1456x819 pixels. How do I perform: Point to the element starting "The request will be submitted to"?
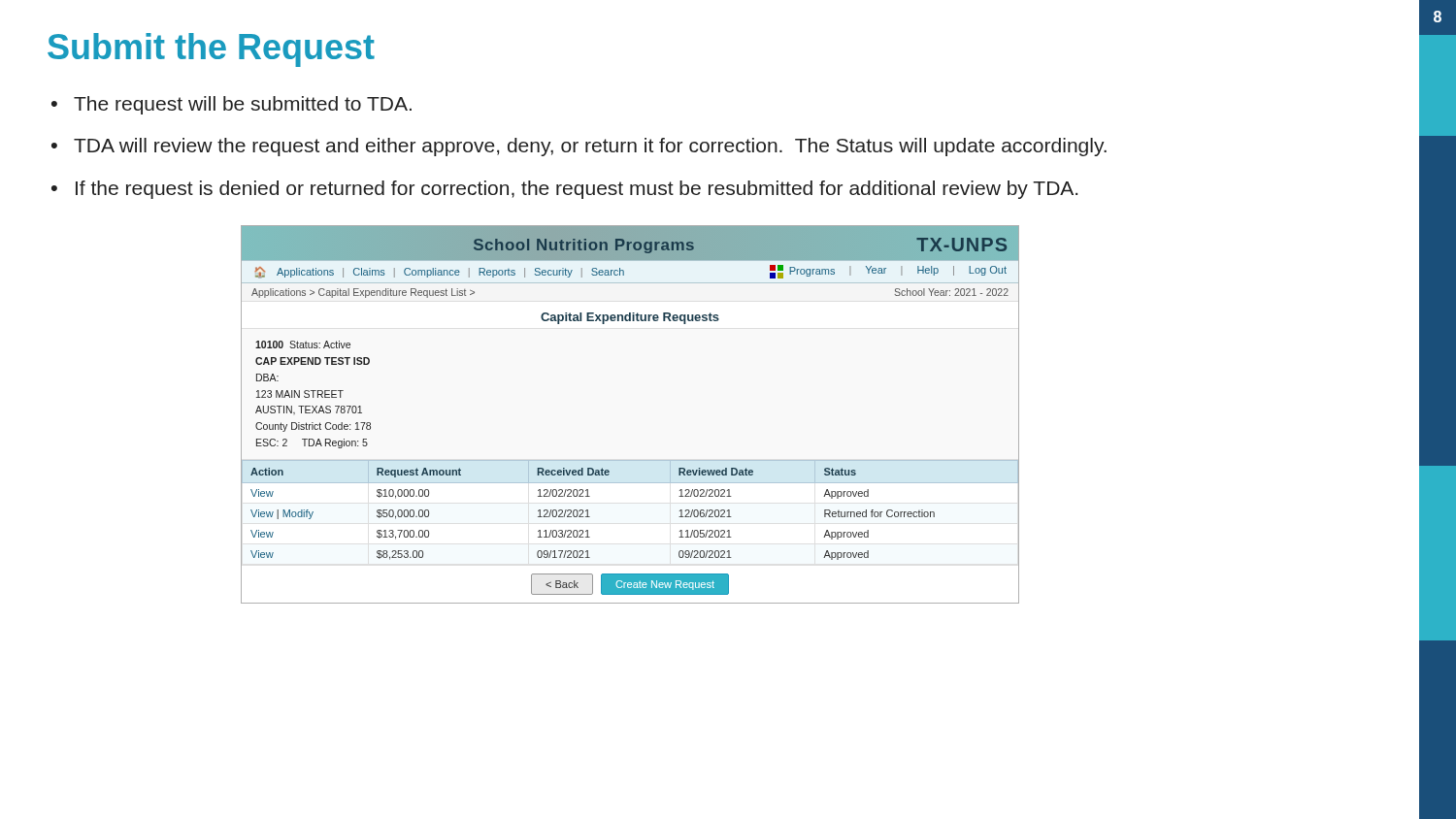(x=244, y=103)
